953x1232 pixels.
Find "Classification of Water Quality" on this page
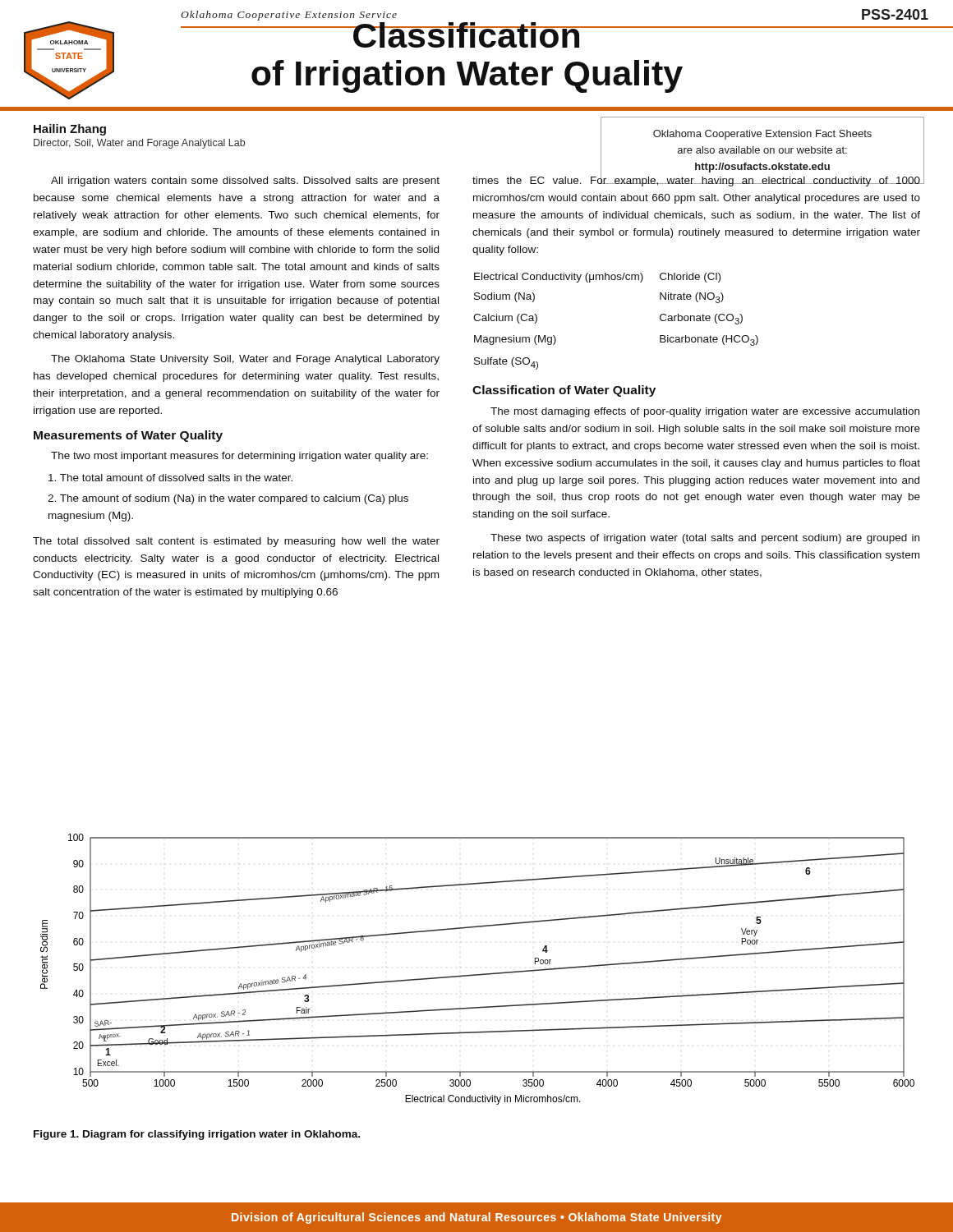point(564,390)
